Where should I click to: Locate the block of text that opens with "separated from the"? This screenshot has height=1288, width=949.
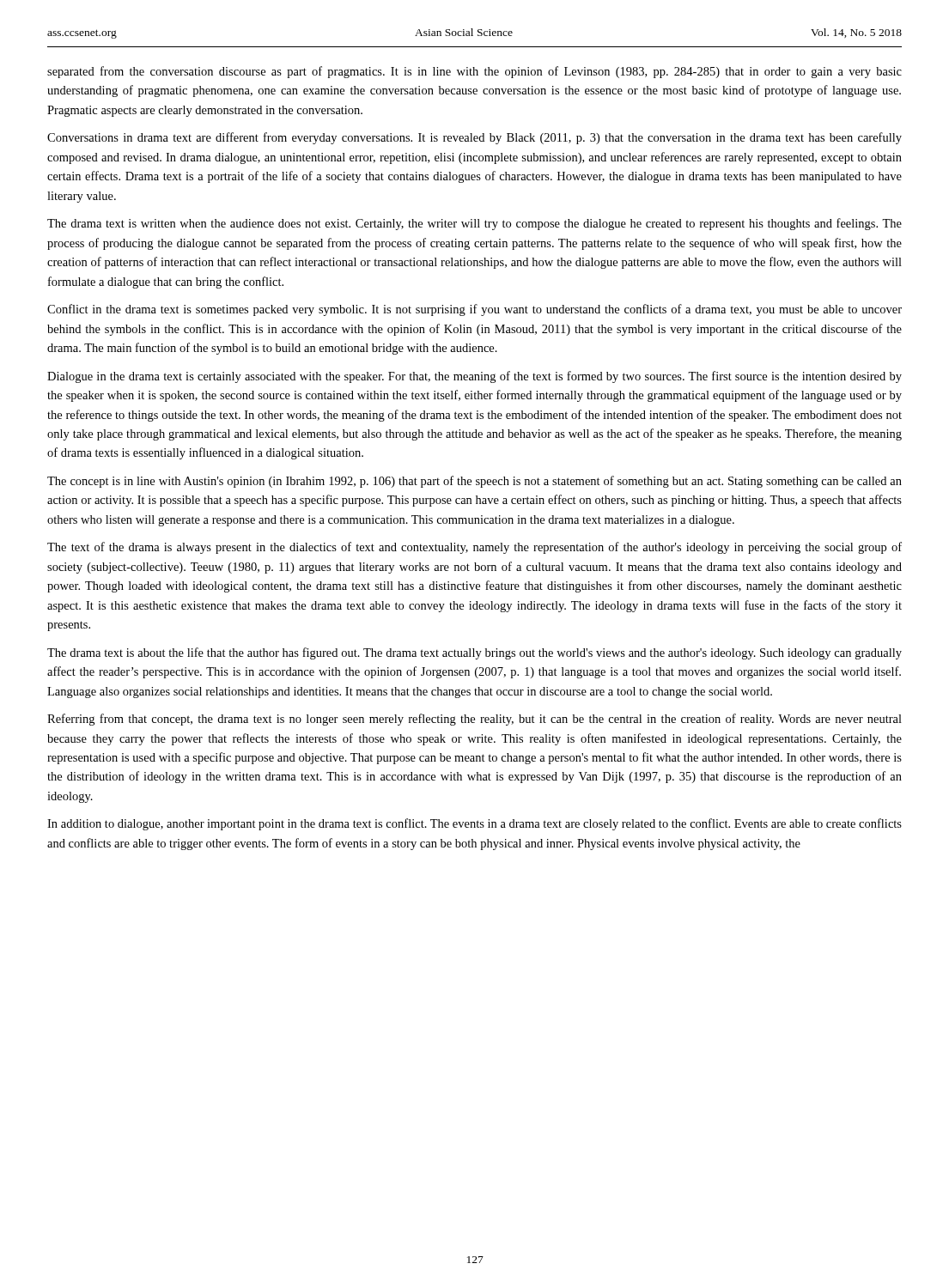[x=474, y=91]
